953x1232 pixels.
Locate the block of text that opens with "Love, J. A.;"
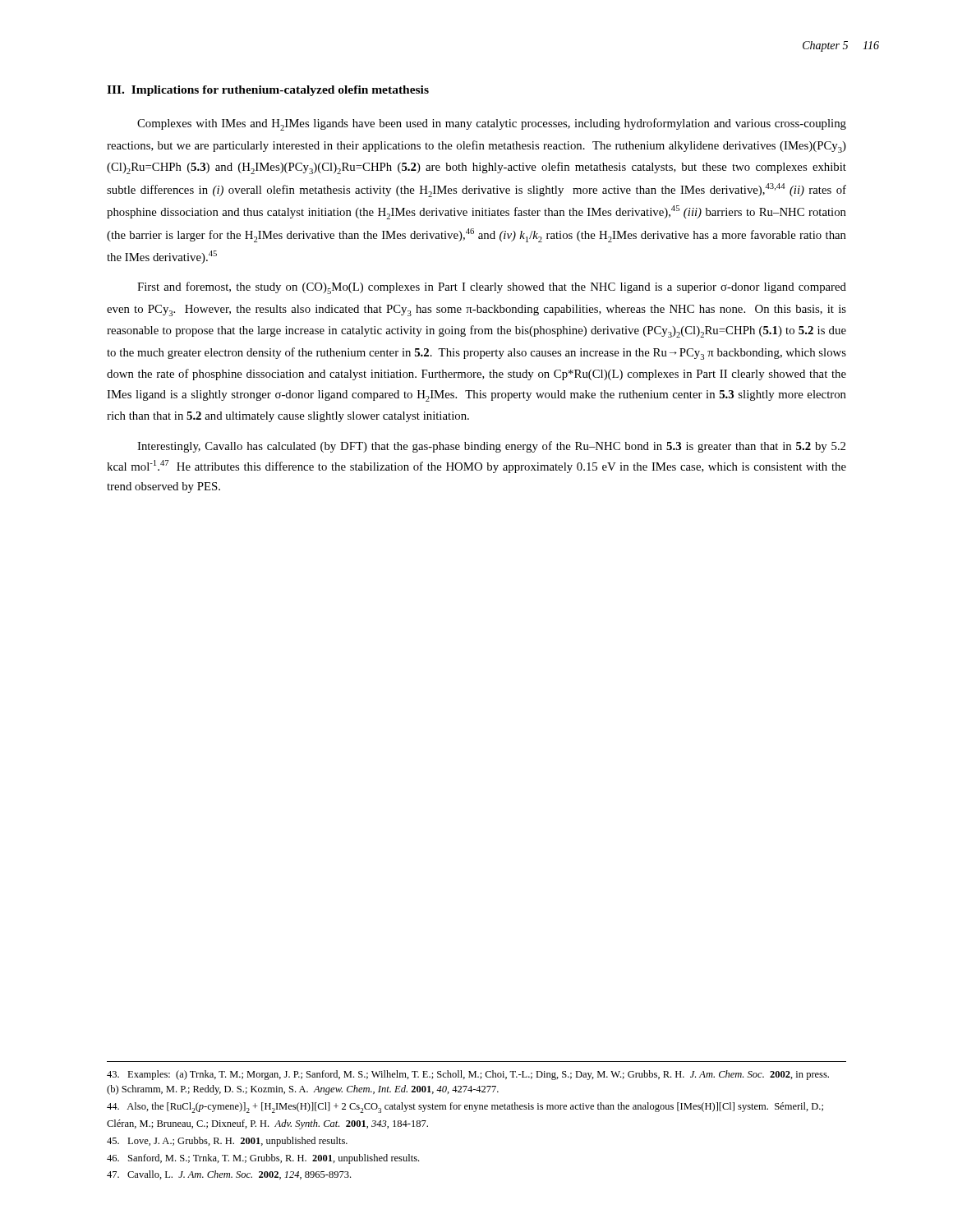click(227, 1141)
